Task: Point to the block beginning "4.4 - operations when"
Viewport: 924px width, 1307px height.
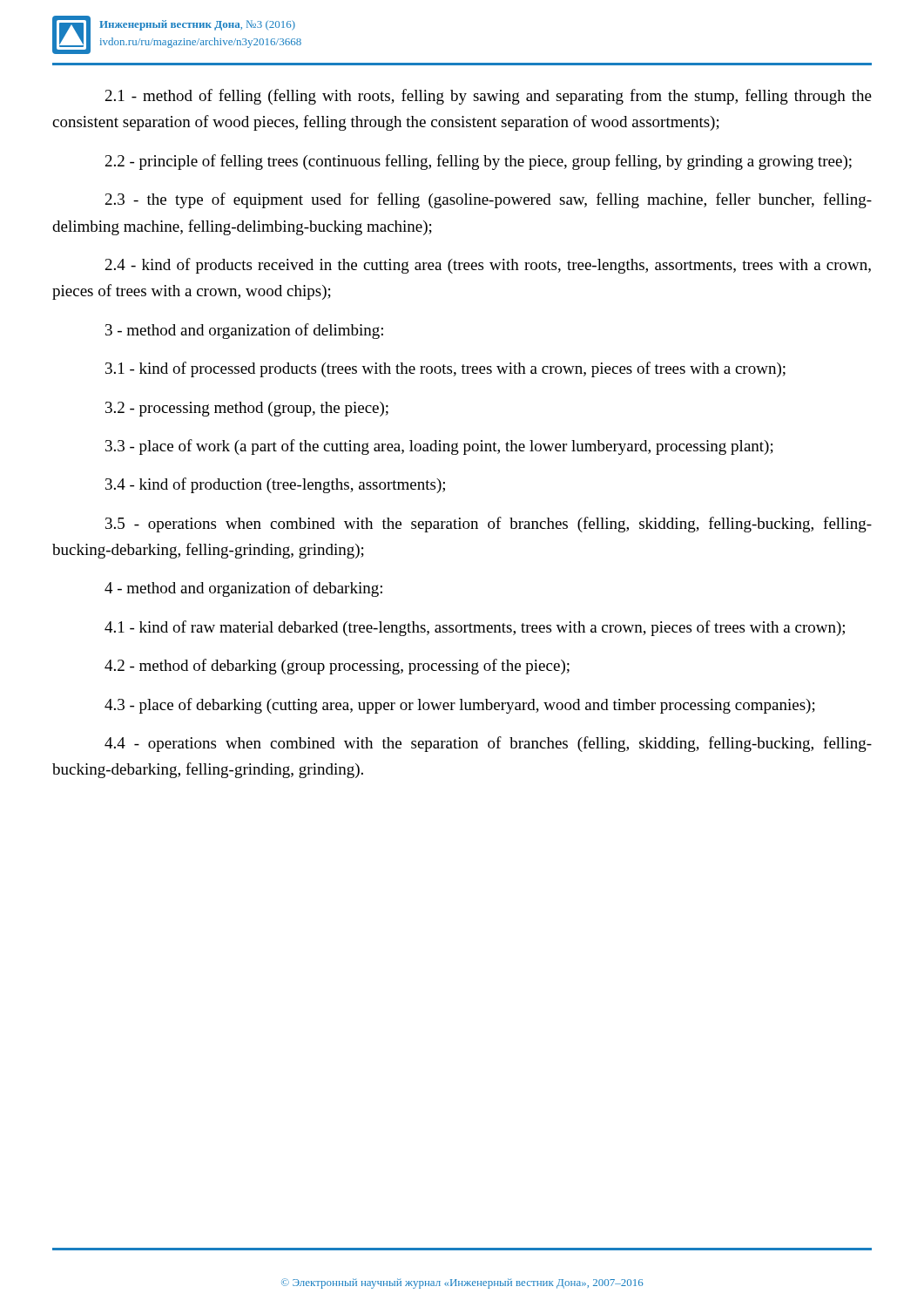Action: 462,756
